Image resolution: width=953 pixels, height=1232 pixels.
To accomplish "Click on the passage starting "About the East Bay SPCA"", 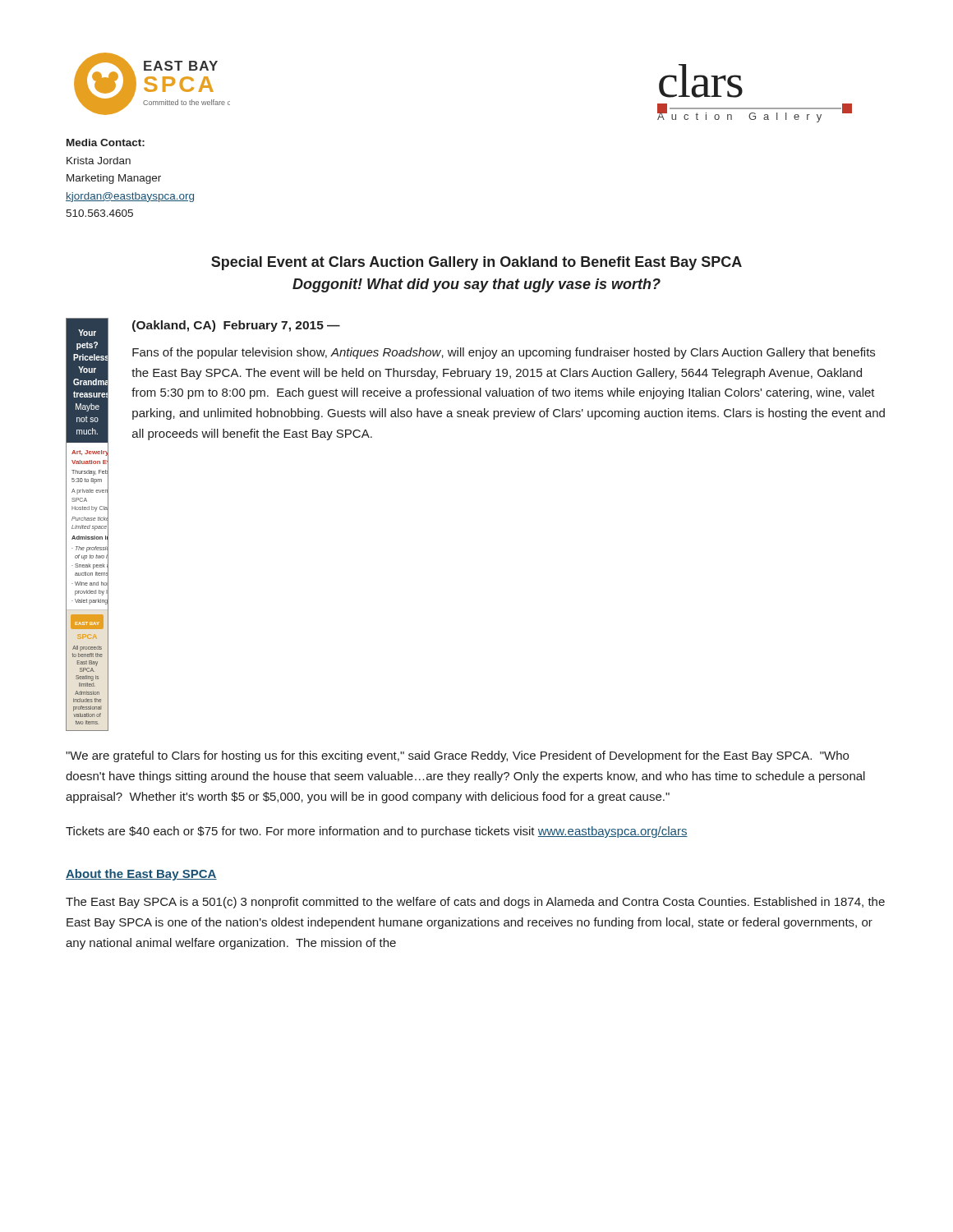I will click(x=141, y=874).
